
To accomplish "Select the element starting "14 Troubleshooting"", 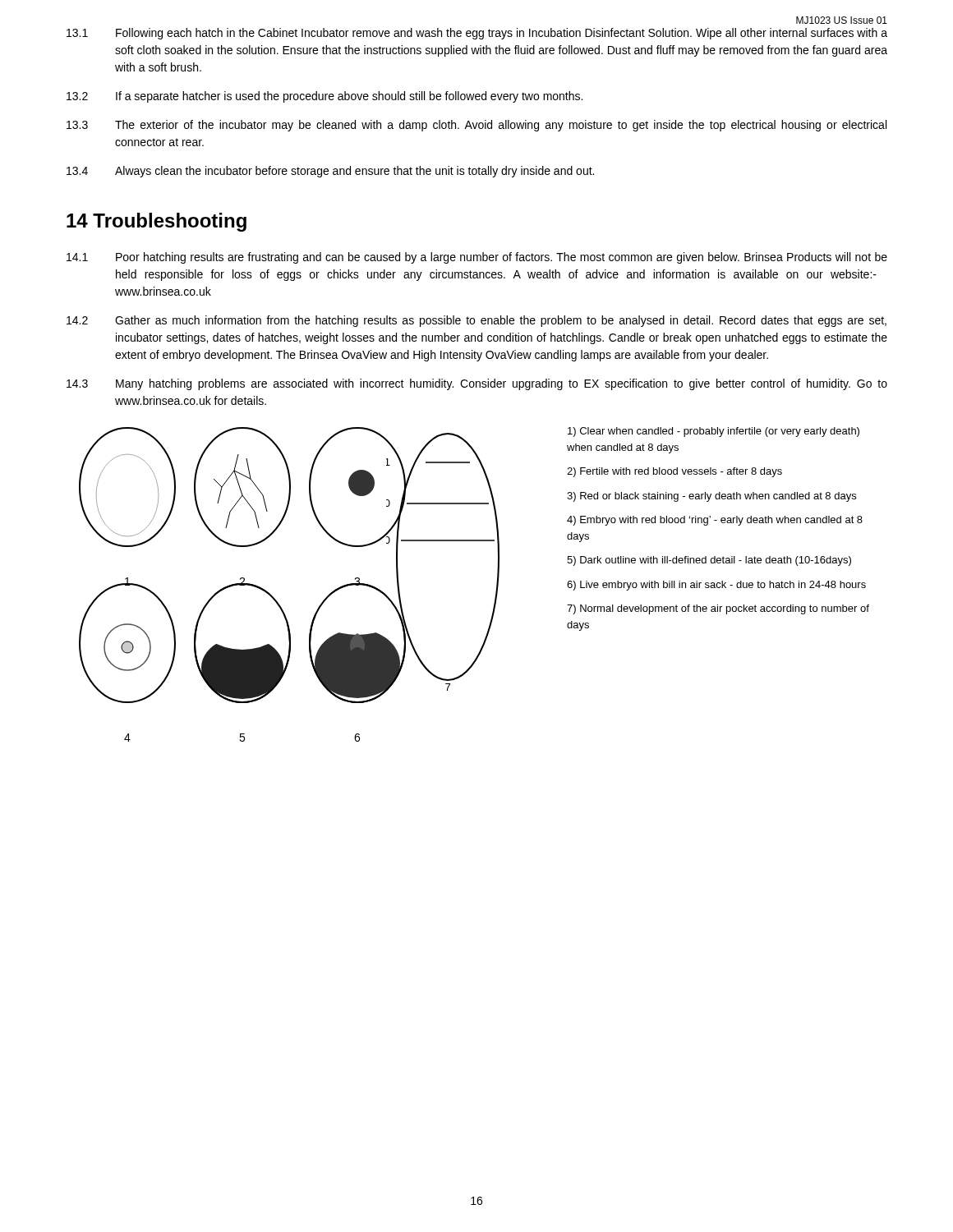I will tap(157, 221).
